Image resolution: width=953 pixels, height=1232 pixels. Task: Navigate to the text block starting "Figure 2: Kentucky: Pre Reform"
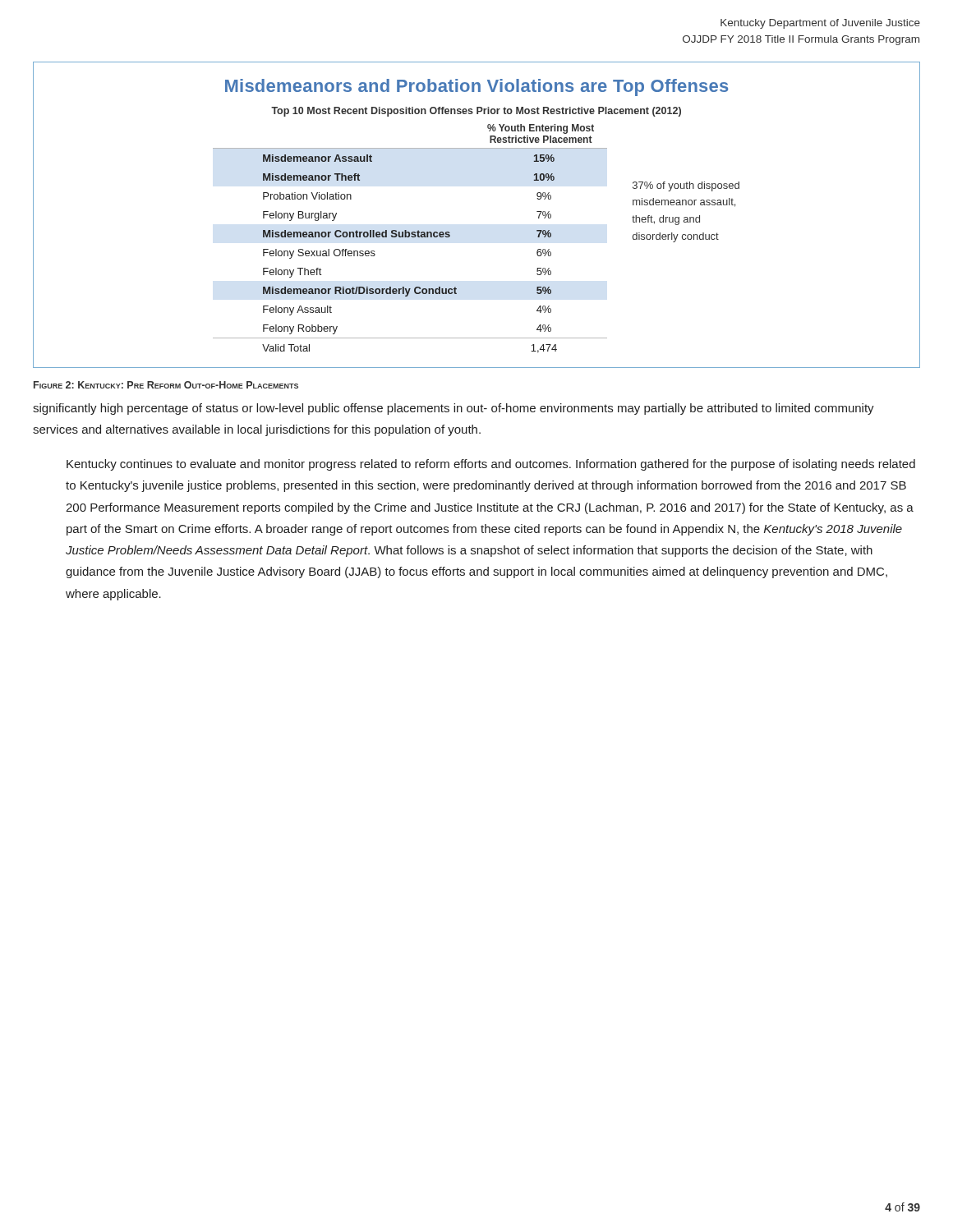(166, 385)
